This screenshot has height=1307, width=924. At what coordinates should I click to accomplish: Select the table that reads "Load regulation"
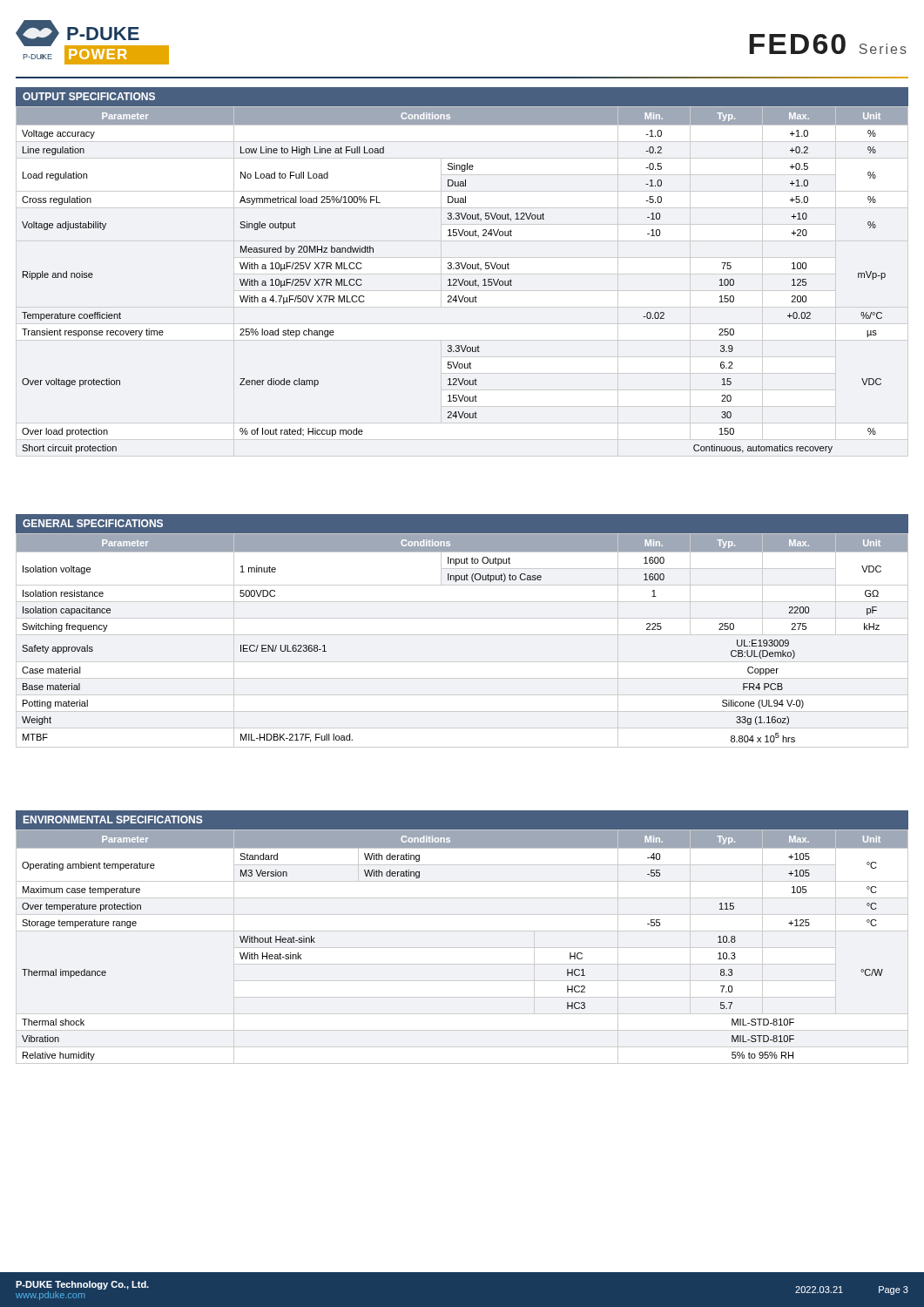click(462, 281)
